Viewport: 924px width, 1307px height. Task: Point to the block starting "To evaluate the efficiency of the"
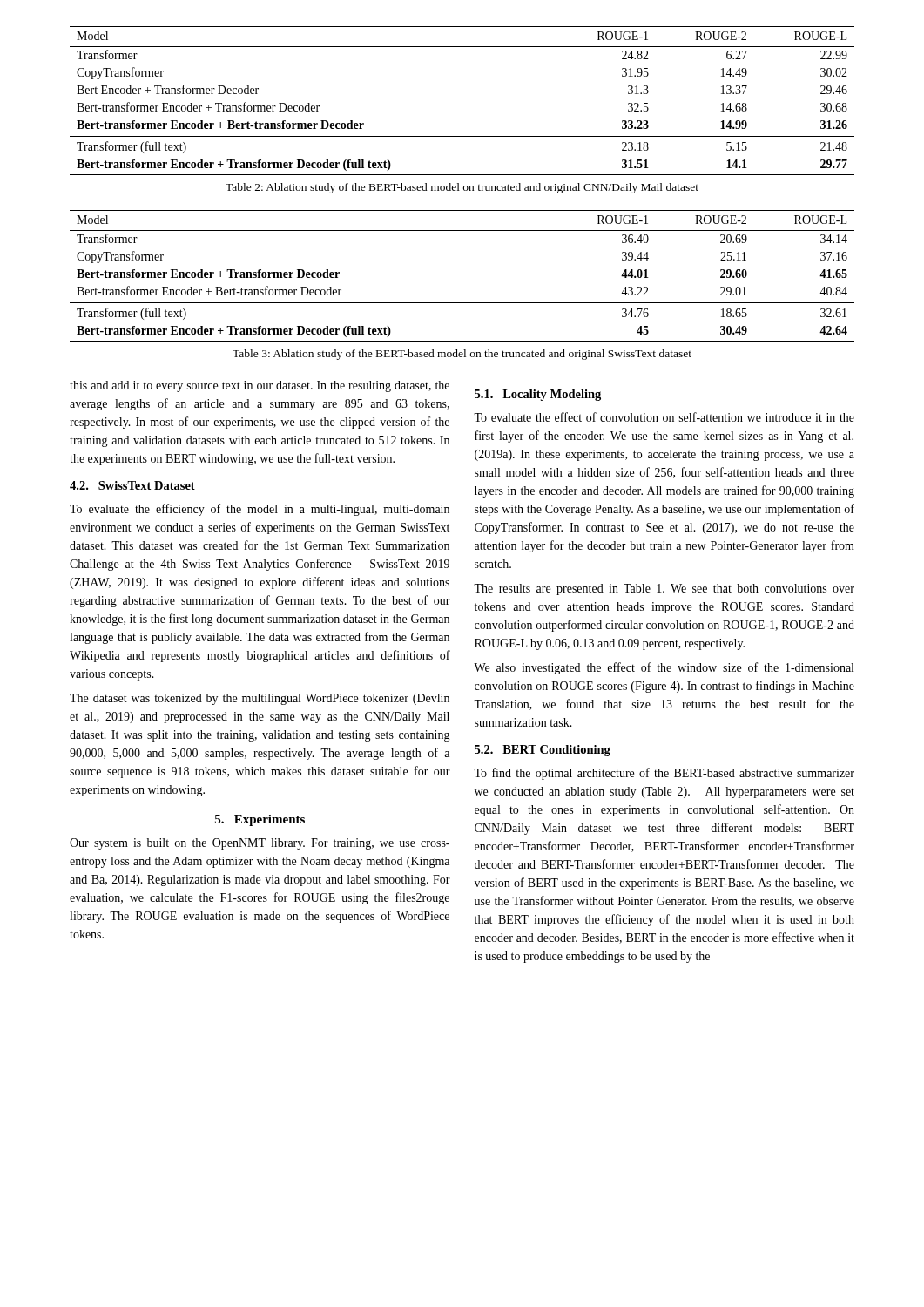tap(260, 649)
